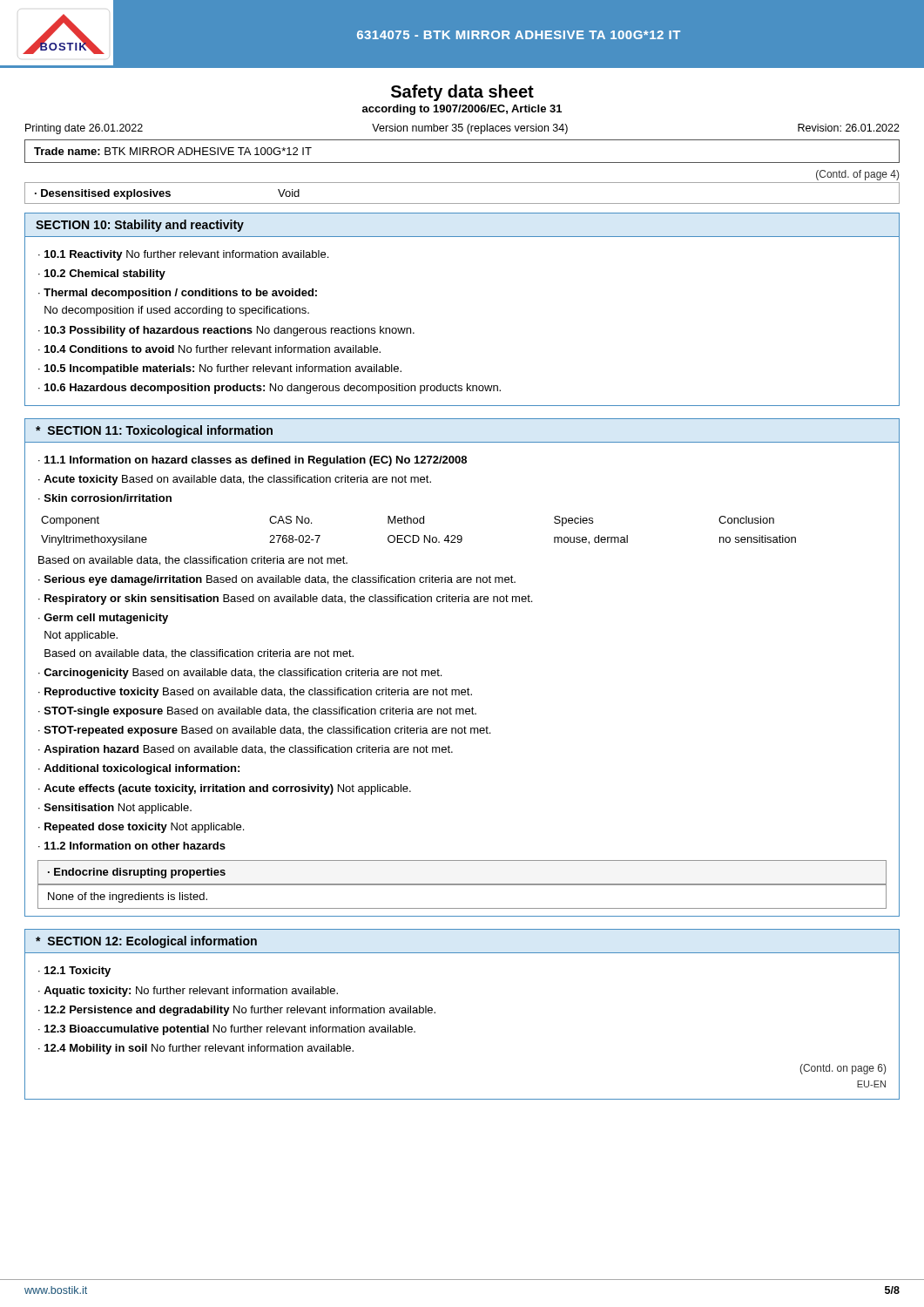Where does it say "· 12.1 Toxicity"?

click(74, 971)
